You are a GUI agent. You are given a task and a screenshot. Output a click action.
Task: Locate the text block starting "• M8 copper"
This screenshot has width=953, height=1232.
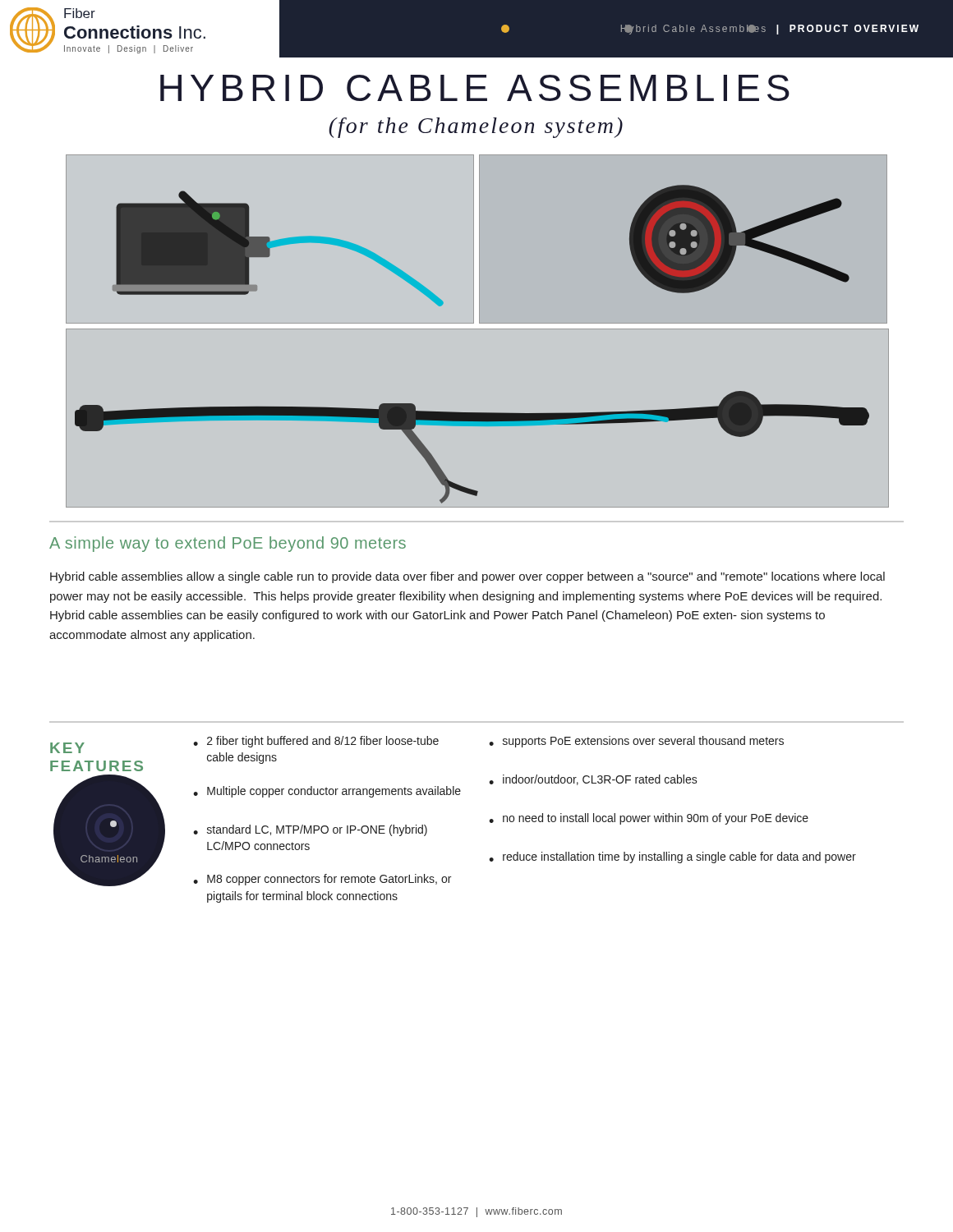point(329,888)
